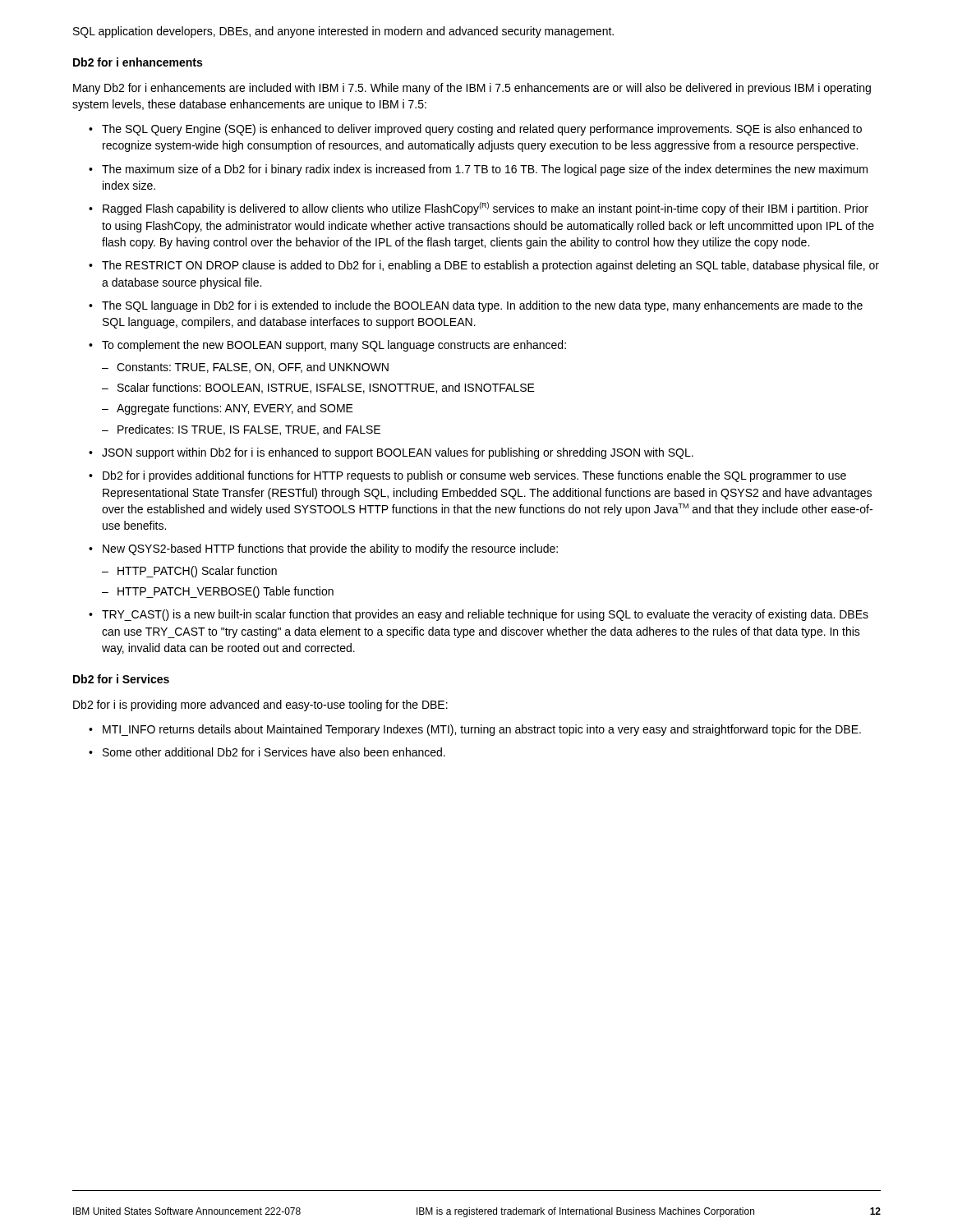Select the list item that says "The RESTRICT ON DROP clause is added"

(x=486, y=274)
